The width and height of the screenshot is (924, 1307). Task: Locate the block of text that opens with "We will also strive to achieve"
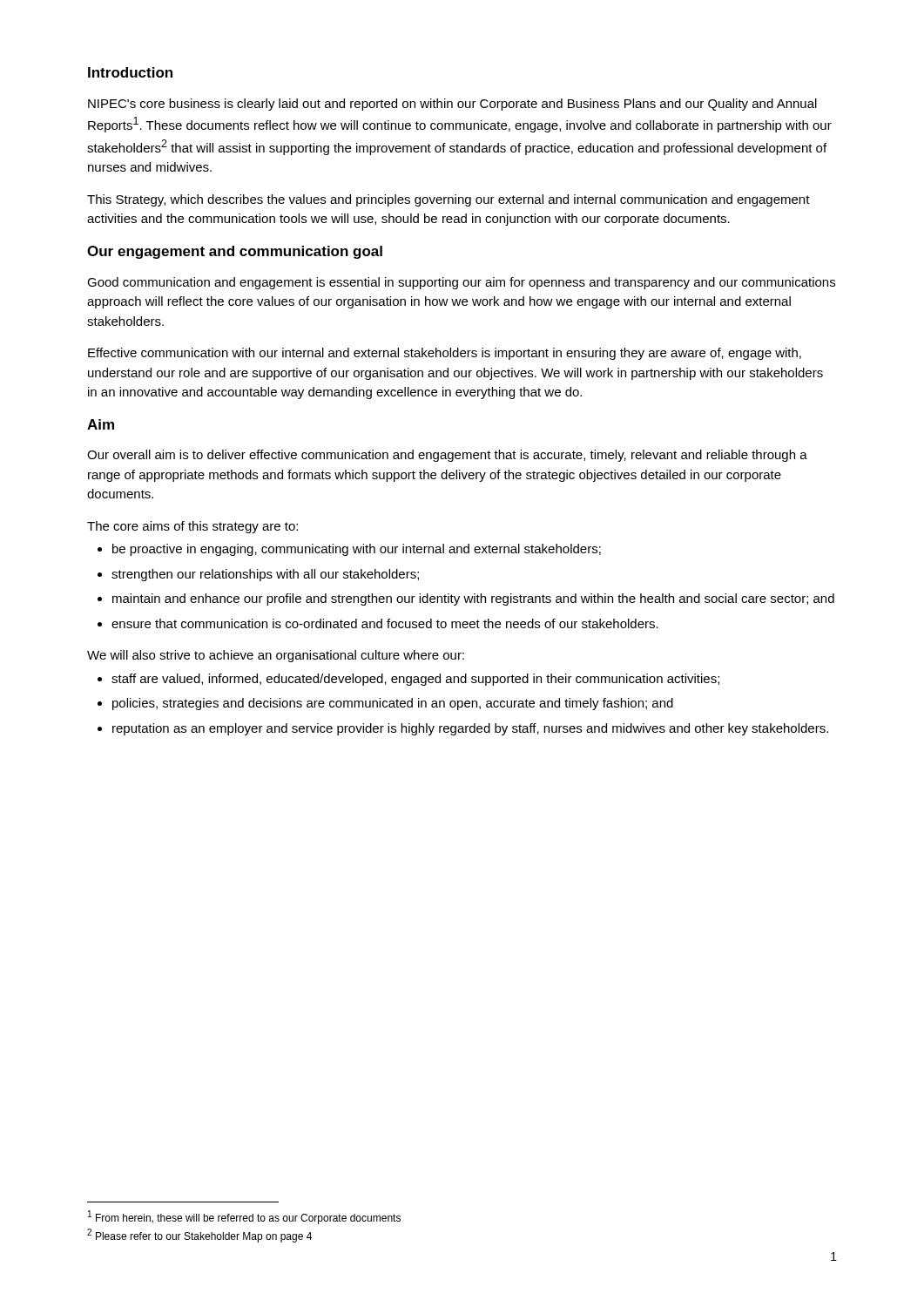click(276, 655)
